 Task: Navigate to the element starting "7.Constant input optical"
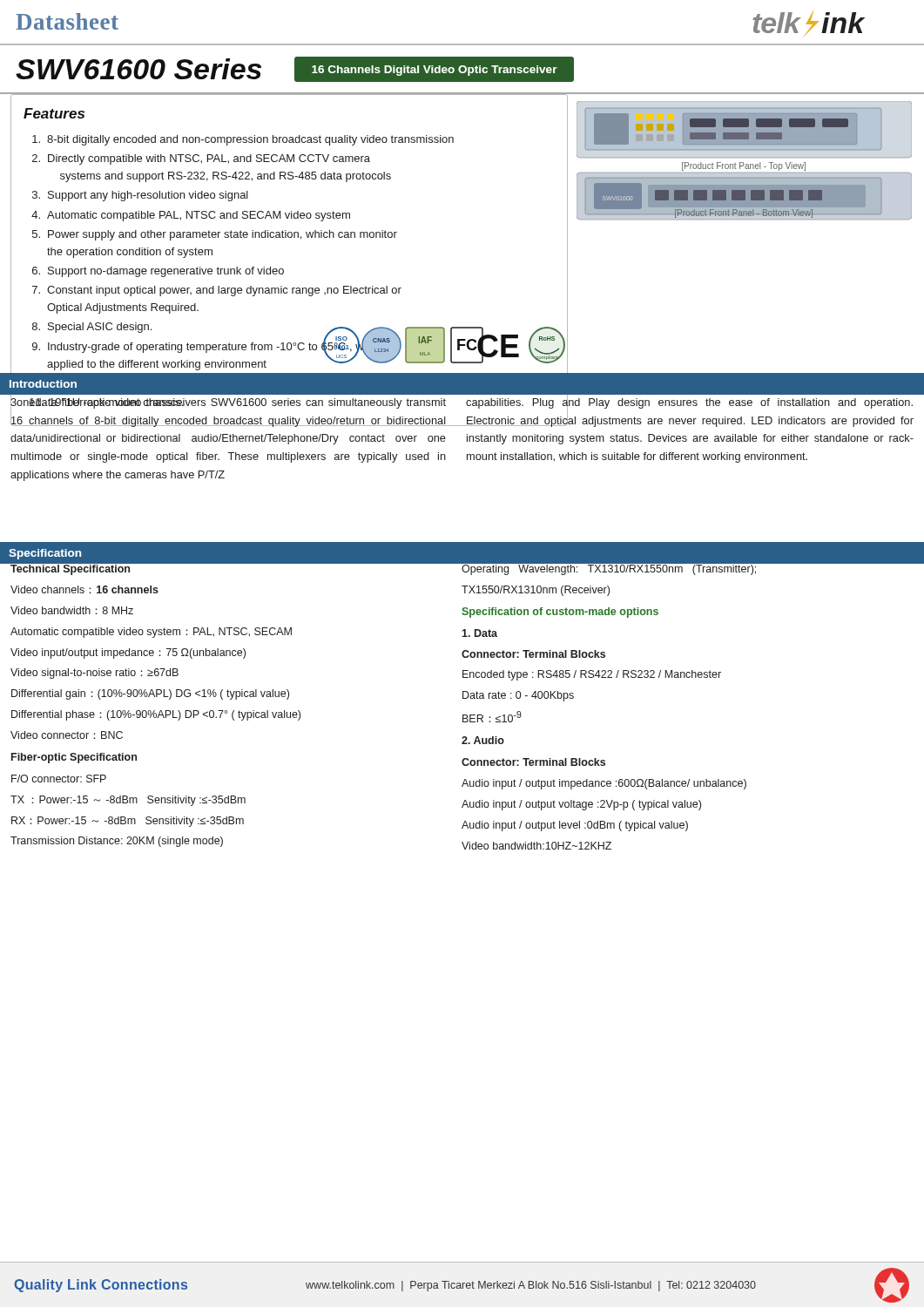(x=212, y=299)
